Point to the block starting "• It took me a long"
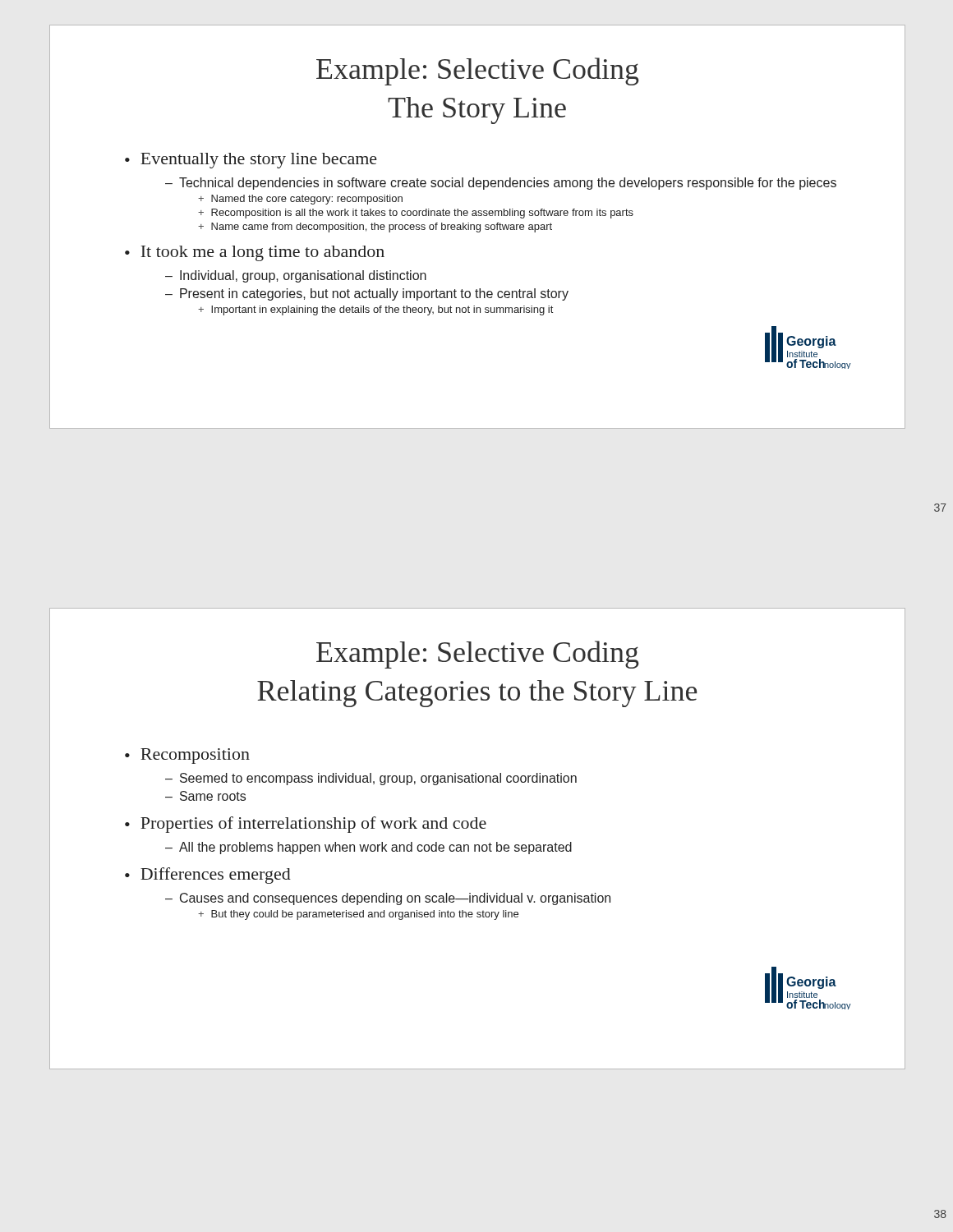This screenshot has height=1232, width=953. [254, 252]
